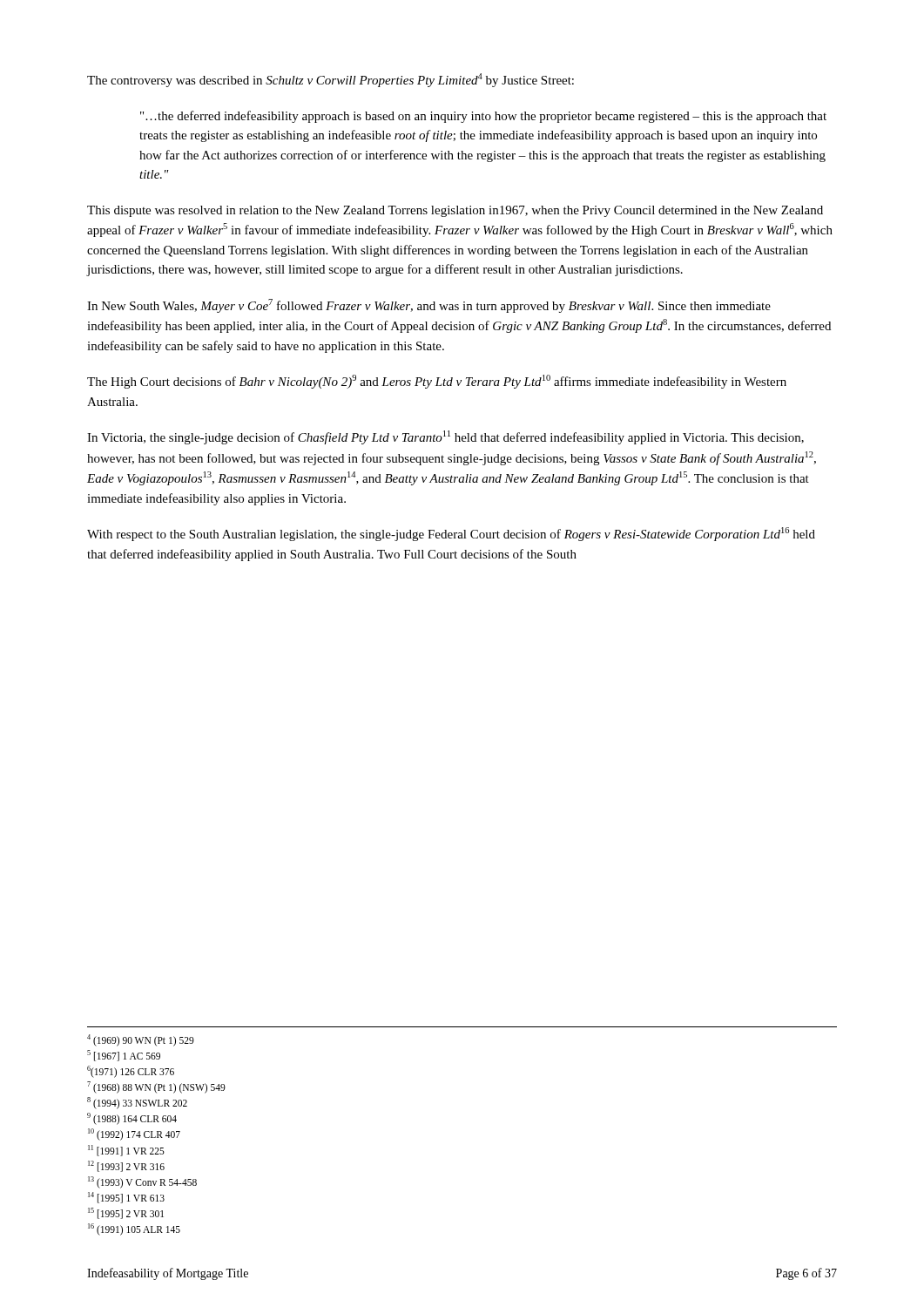Image resolution: width=924 pixels, height=1307 pixels.
Task: Where does it say "8 (1994) 33 NSWLR 202"?
Action: pyautogui.click(x=137, y=1102)
